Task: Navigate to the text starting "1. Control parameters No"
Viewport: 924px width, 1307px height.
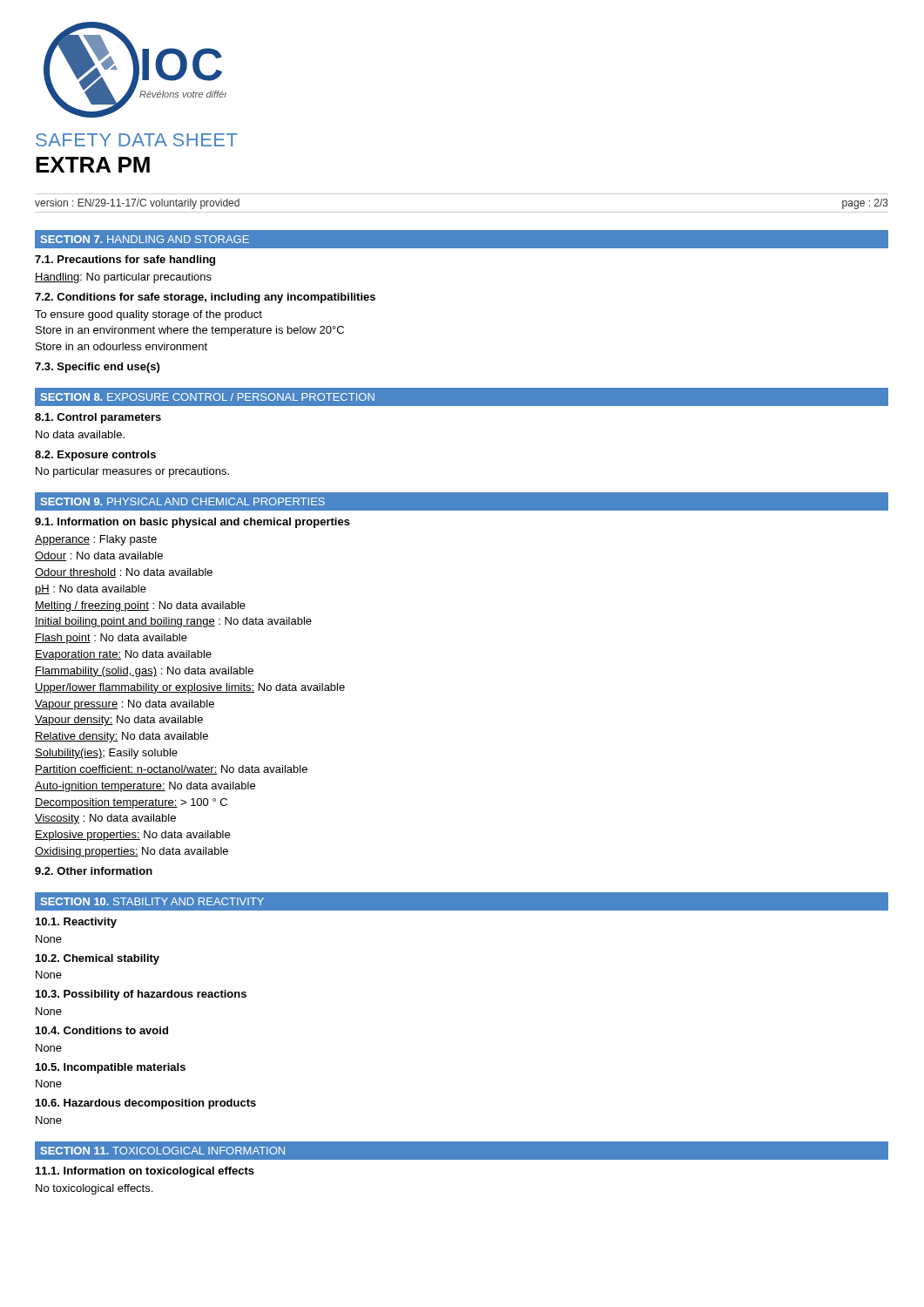Action: pos(98,418)
